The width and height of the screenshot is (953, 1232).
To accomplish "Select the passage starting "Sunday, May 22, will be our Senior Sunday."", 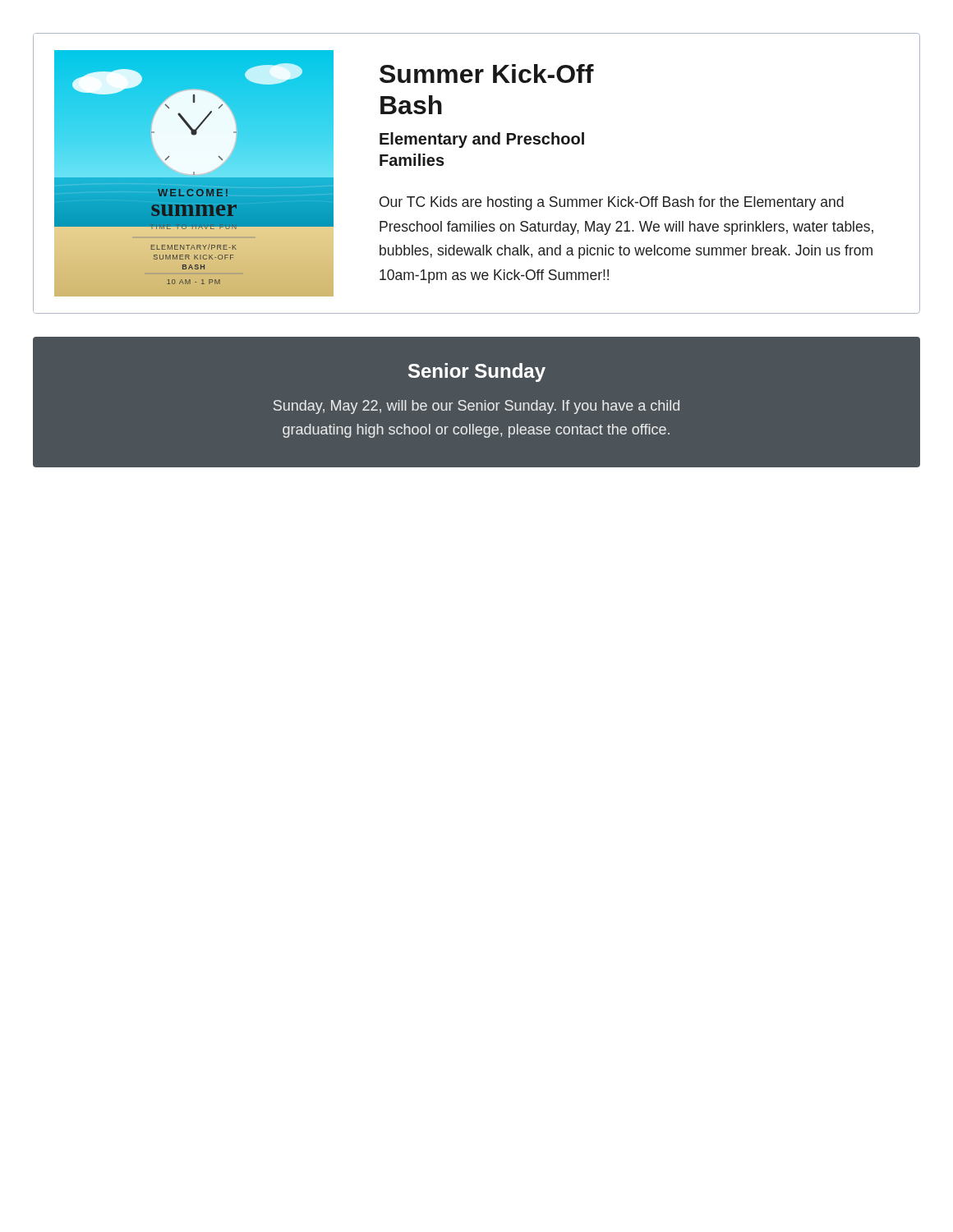I will point(476,417).
